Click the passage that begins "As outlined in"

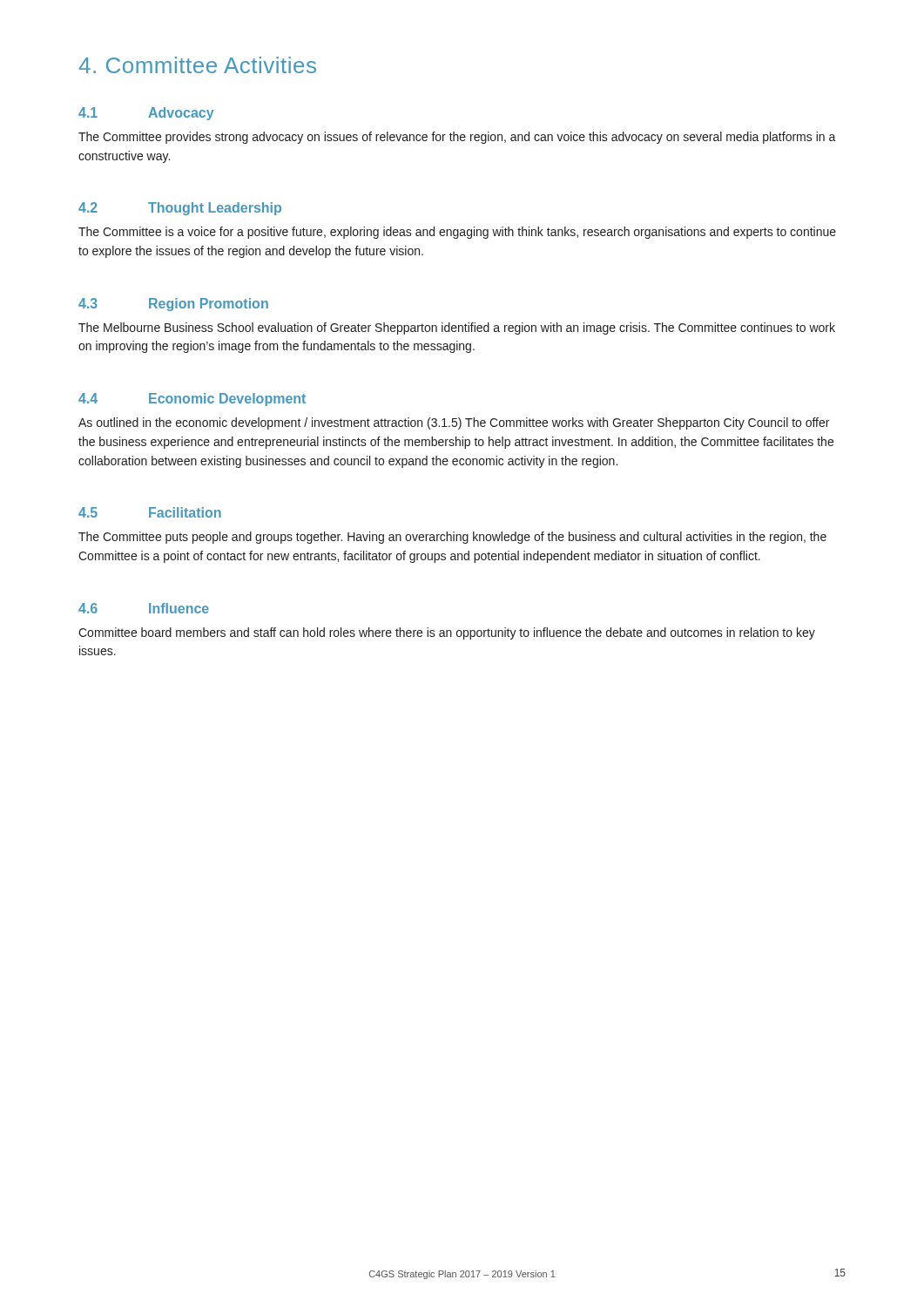[x=462, y=442]
